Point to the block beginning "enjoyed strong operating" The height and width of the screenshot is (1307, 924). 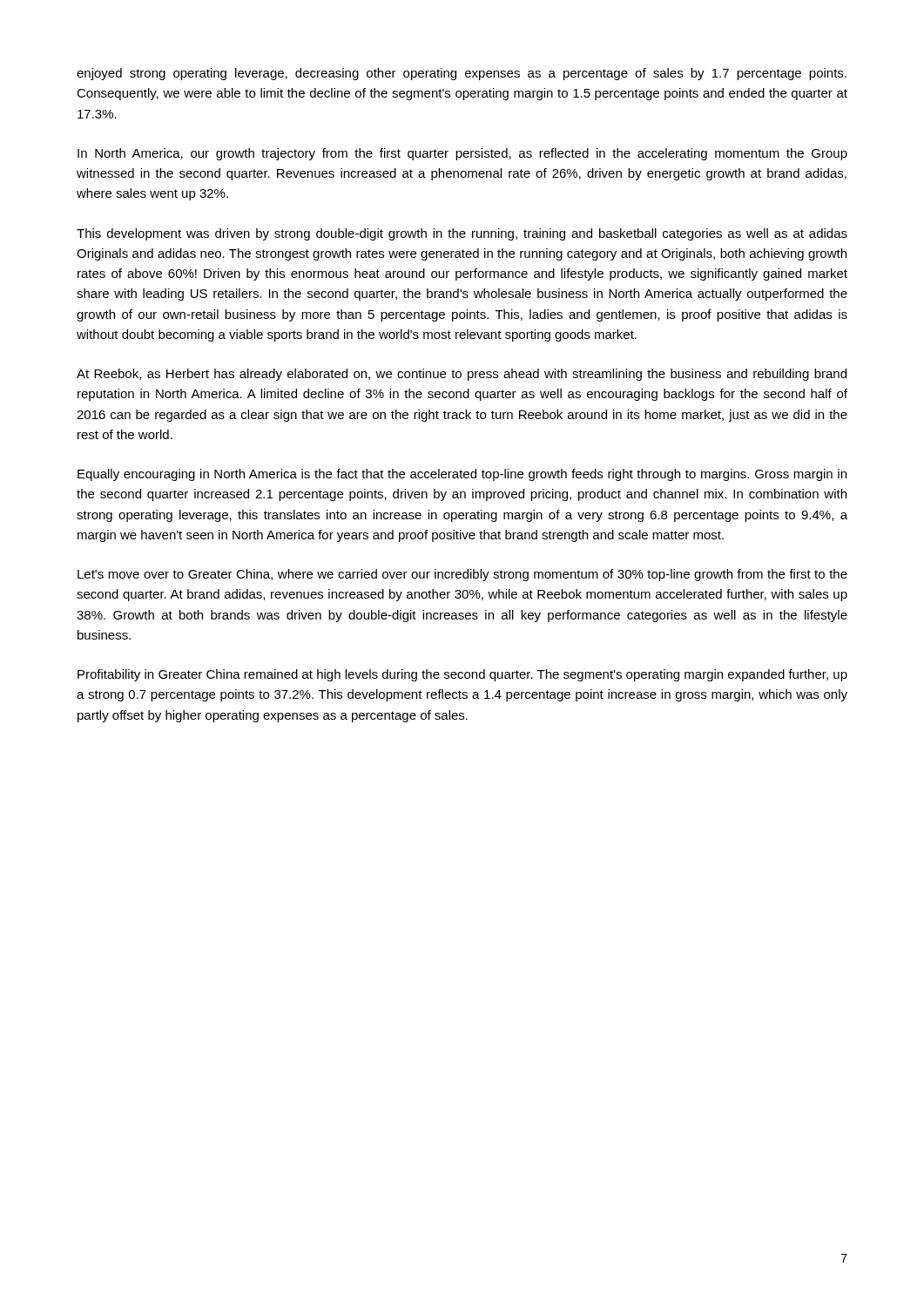pyautogui.click(x=462, y=93)
